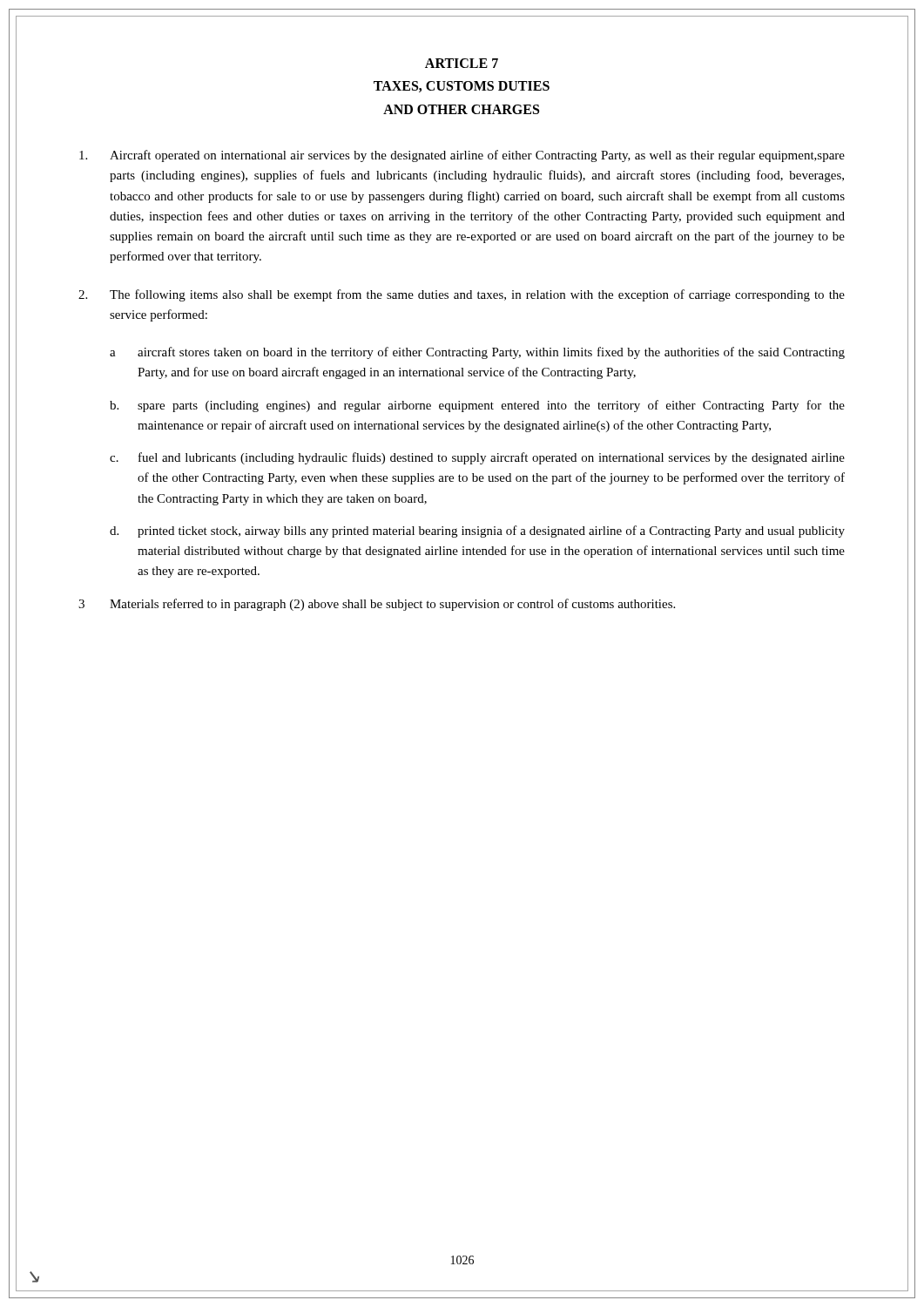The height and width of the screenshot is (1307, 924).
Task: Point to the block beginning "3 Materials referred to in paragraph"
Action: 377,604
